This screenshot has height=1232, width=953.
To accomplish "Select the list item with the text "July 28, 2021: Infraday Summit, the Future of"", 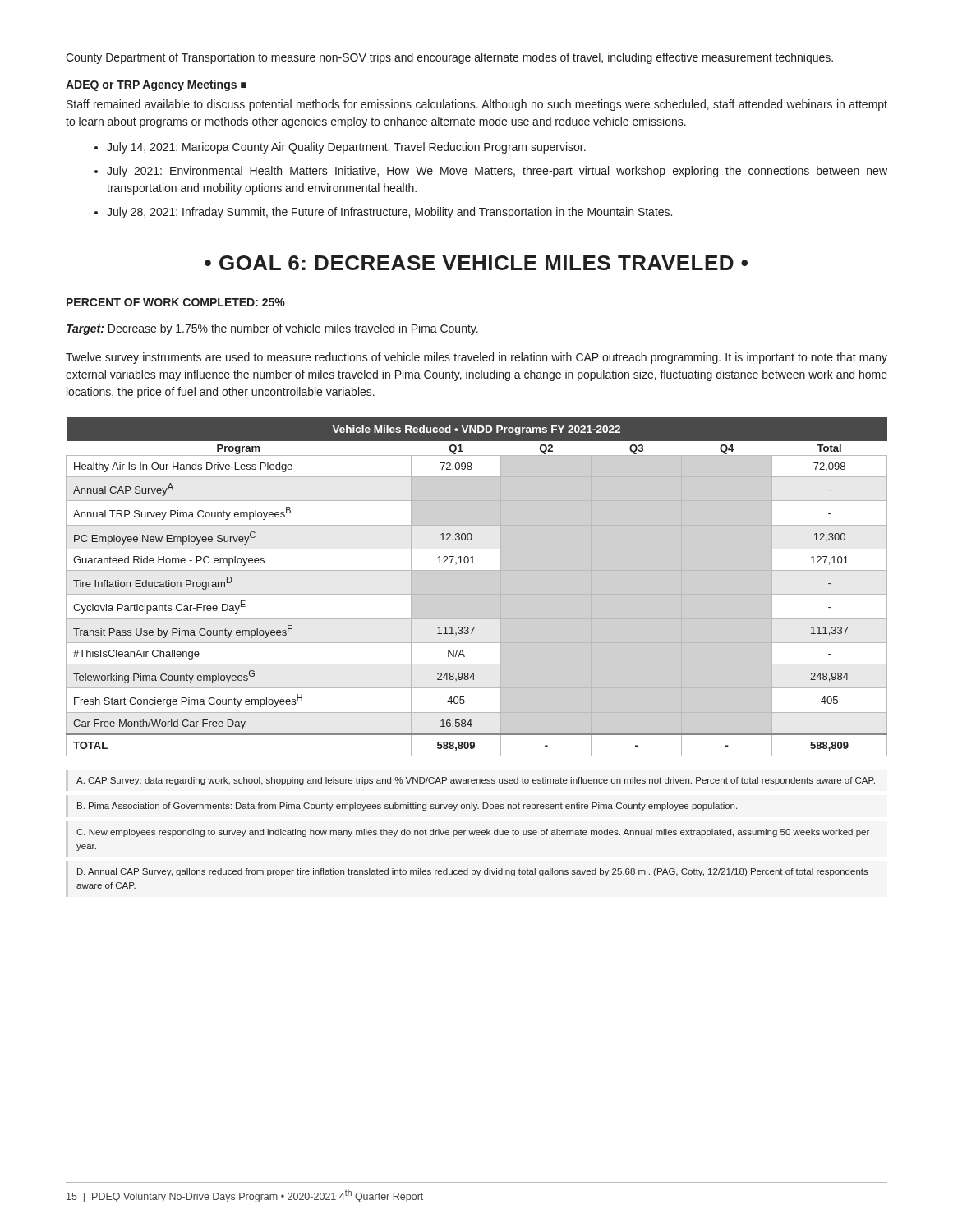I will tap(390, 212).
